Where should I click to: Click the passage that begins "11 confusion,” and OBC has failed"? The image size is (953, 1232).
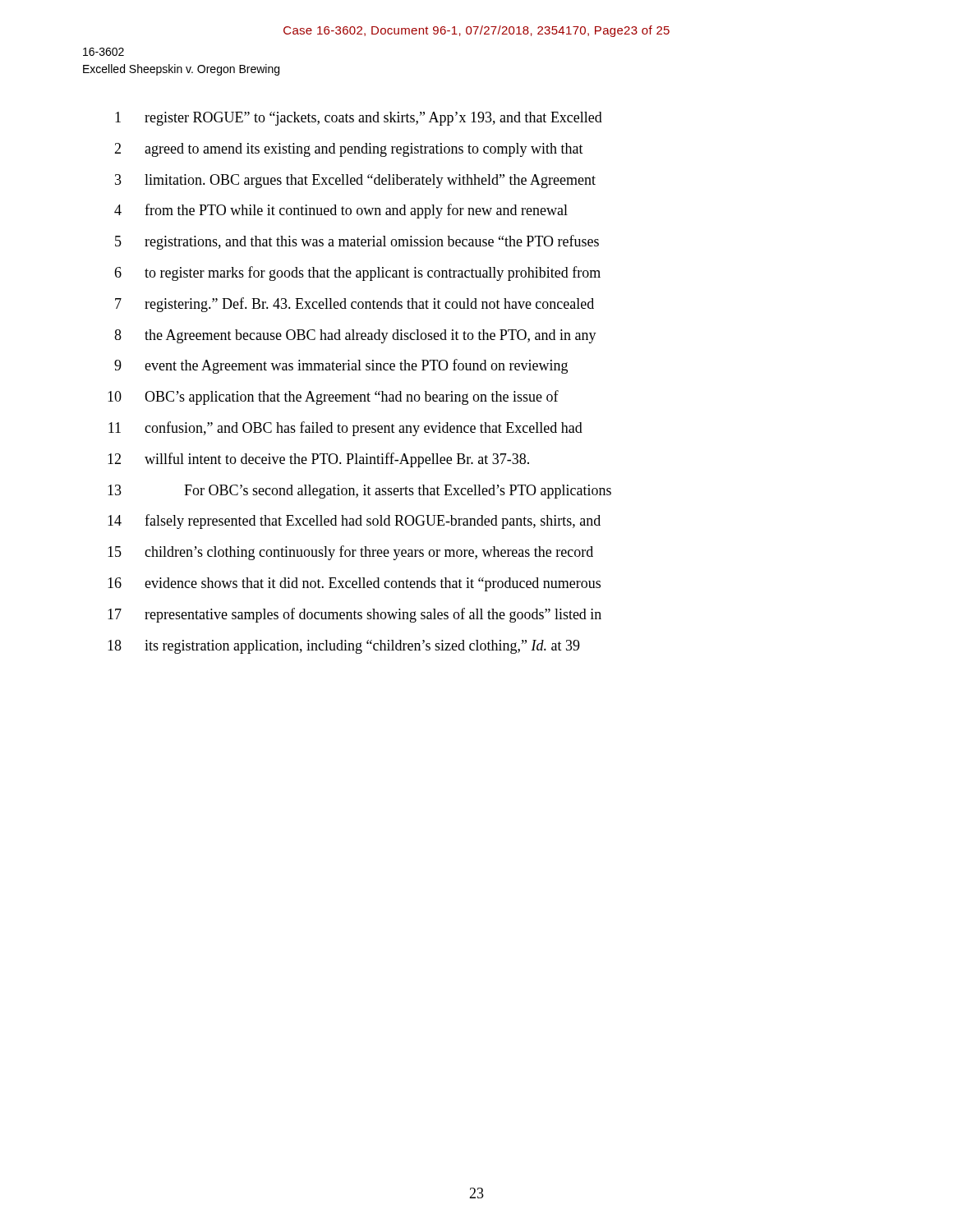pyautogui.click(x=476, y=429)
